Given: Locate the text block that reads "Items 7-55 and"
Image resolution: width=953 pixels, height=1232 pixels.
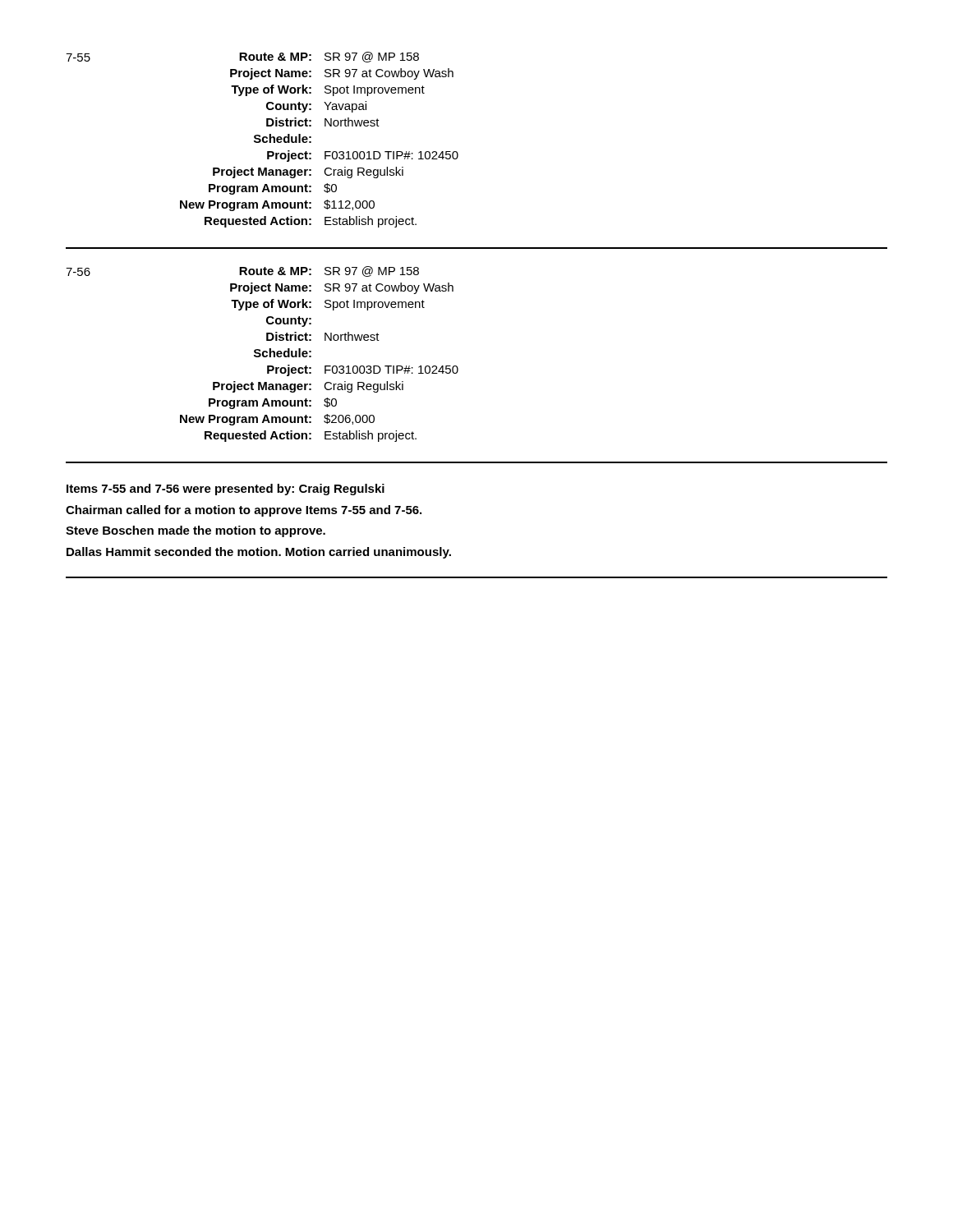Looking at the screenshot, I should 259,520.
